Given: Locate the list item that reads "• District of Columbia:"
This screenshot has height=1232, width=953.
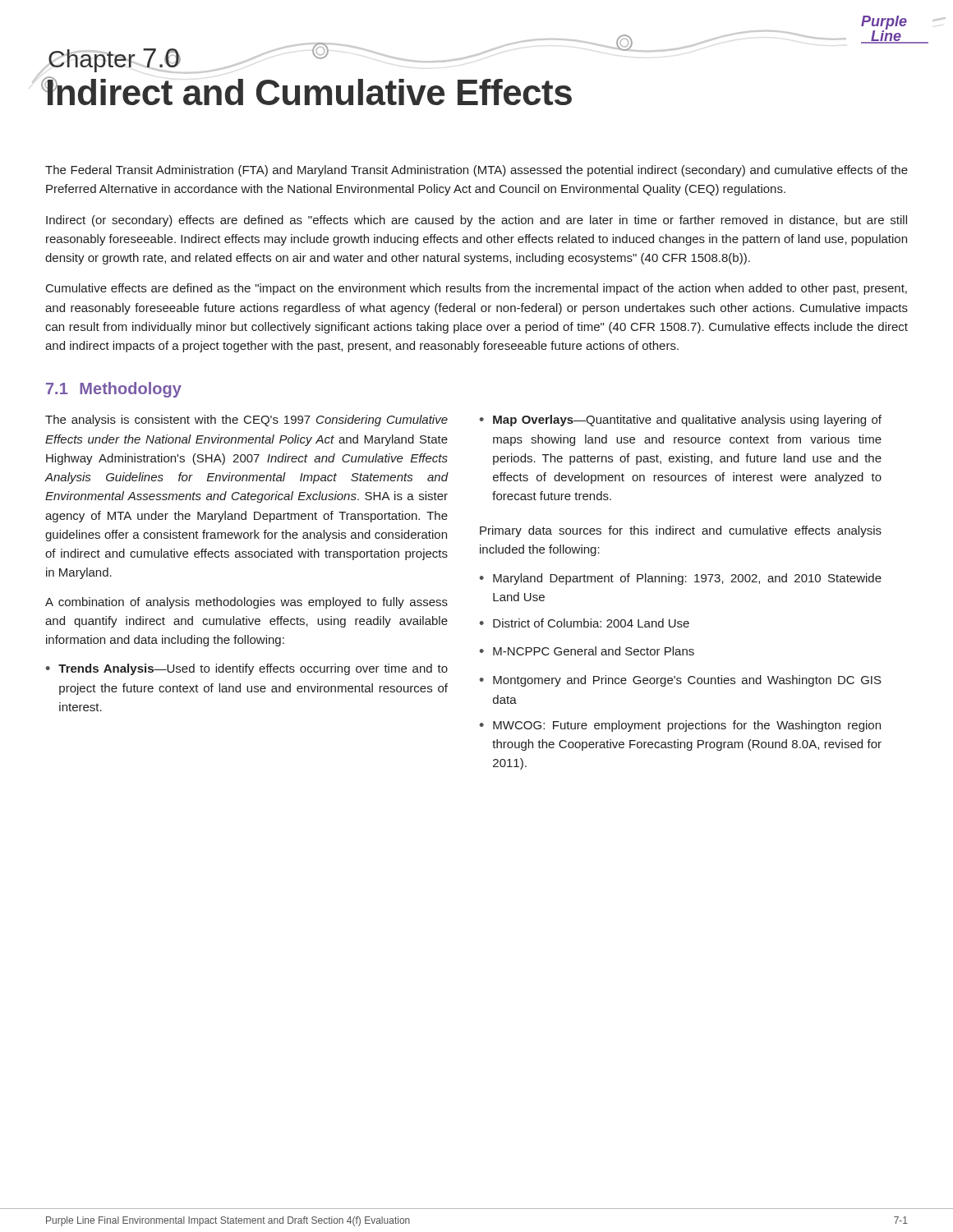Looking at the screenshot, I should coord(680,624).
